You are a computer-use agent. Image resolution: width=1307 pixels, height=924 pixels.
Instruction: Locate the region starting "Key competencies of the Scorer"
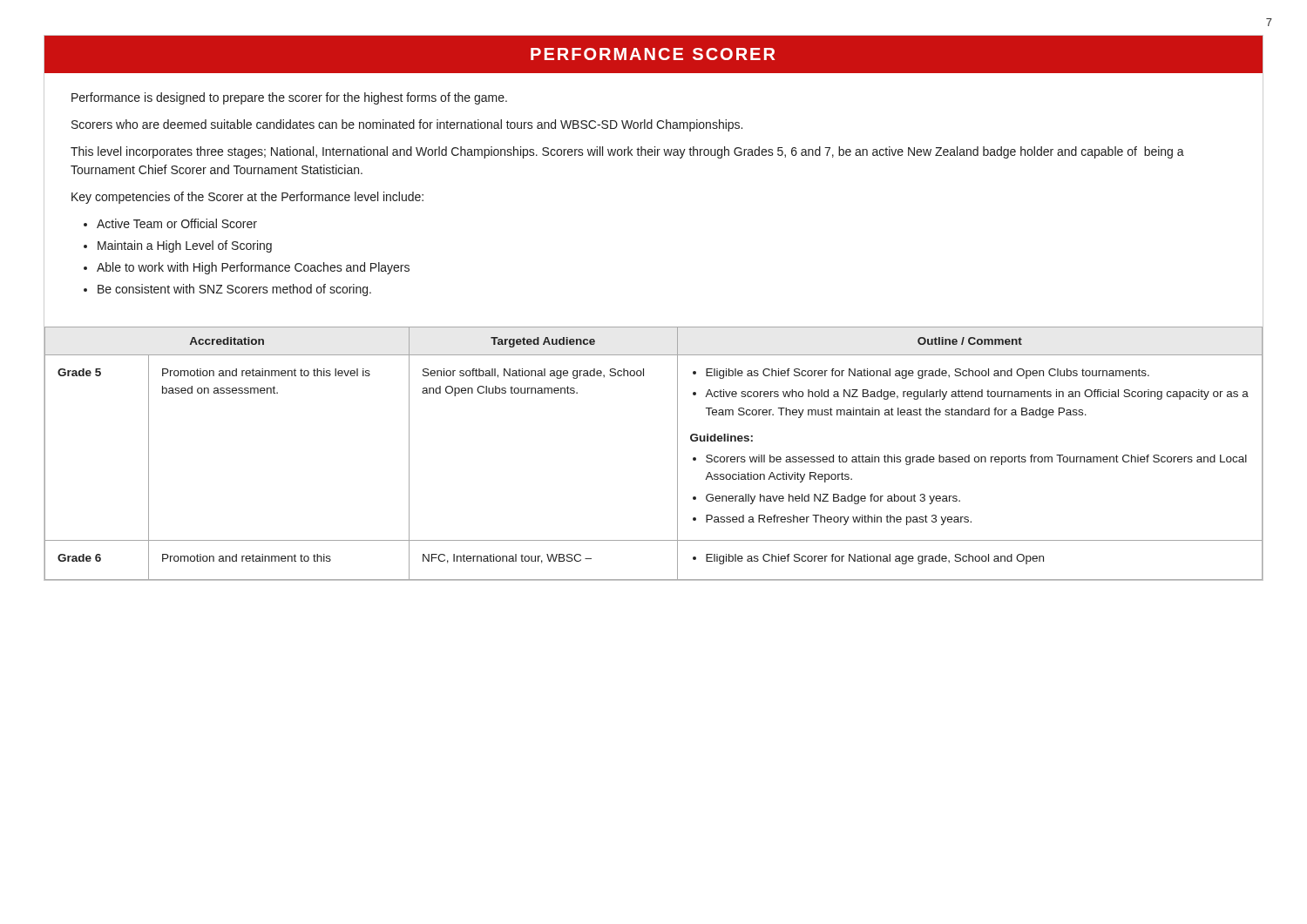(247, 198)
